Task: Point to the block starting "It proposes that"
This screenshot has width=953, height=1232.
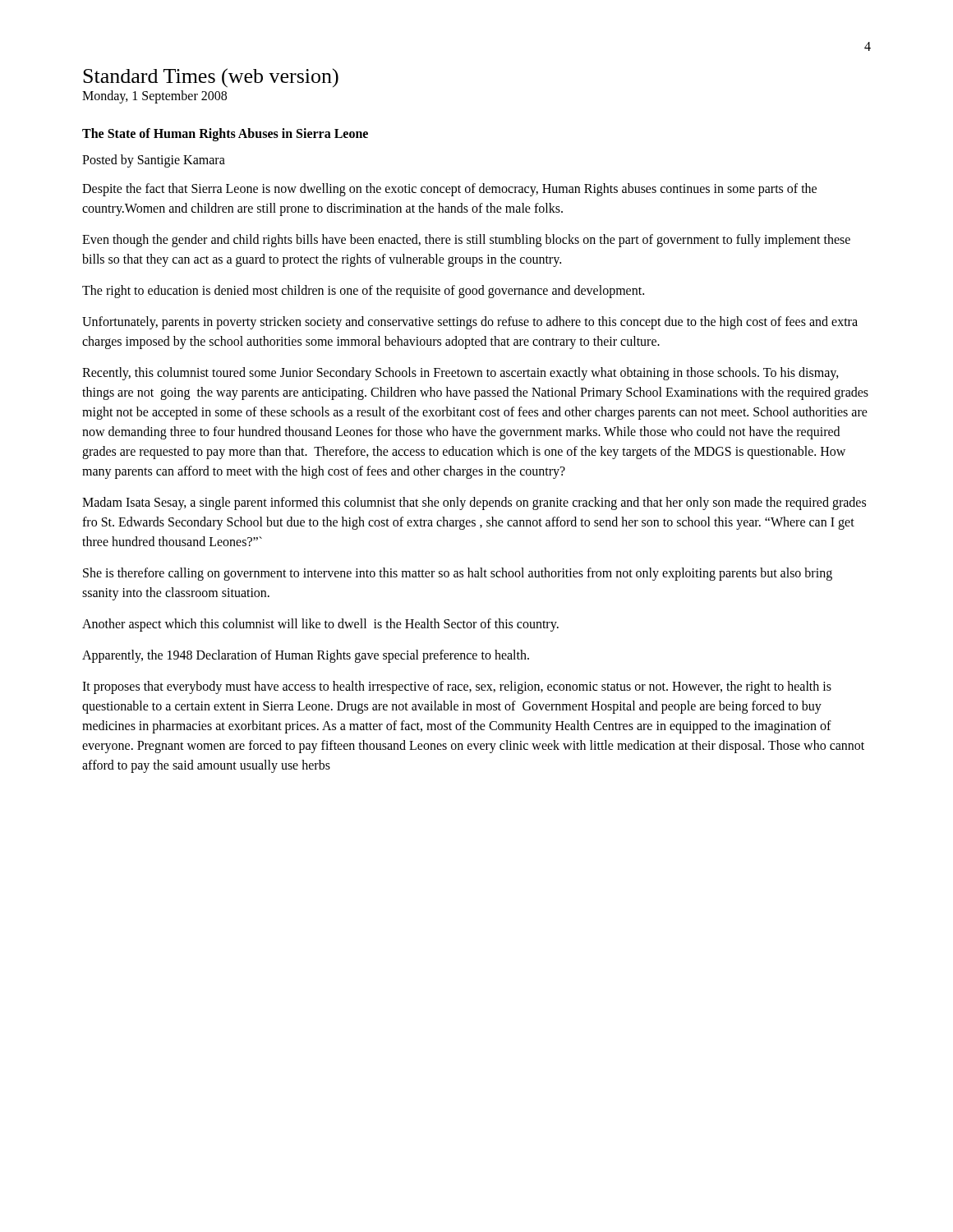Action: [473, 726]
